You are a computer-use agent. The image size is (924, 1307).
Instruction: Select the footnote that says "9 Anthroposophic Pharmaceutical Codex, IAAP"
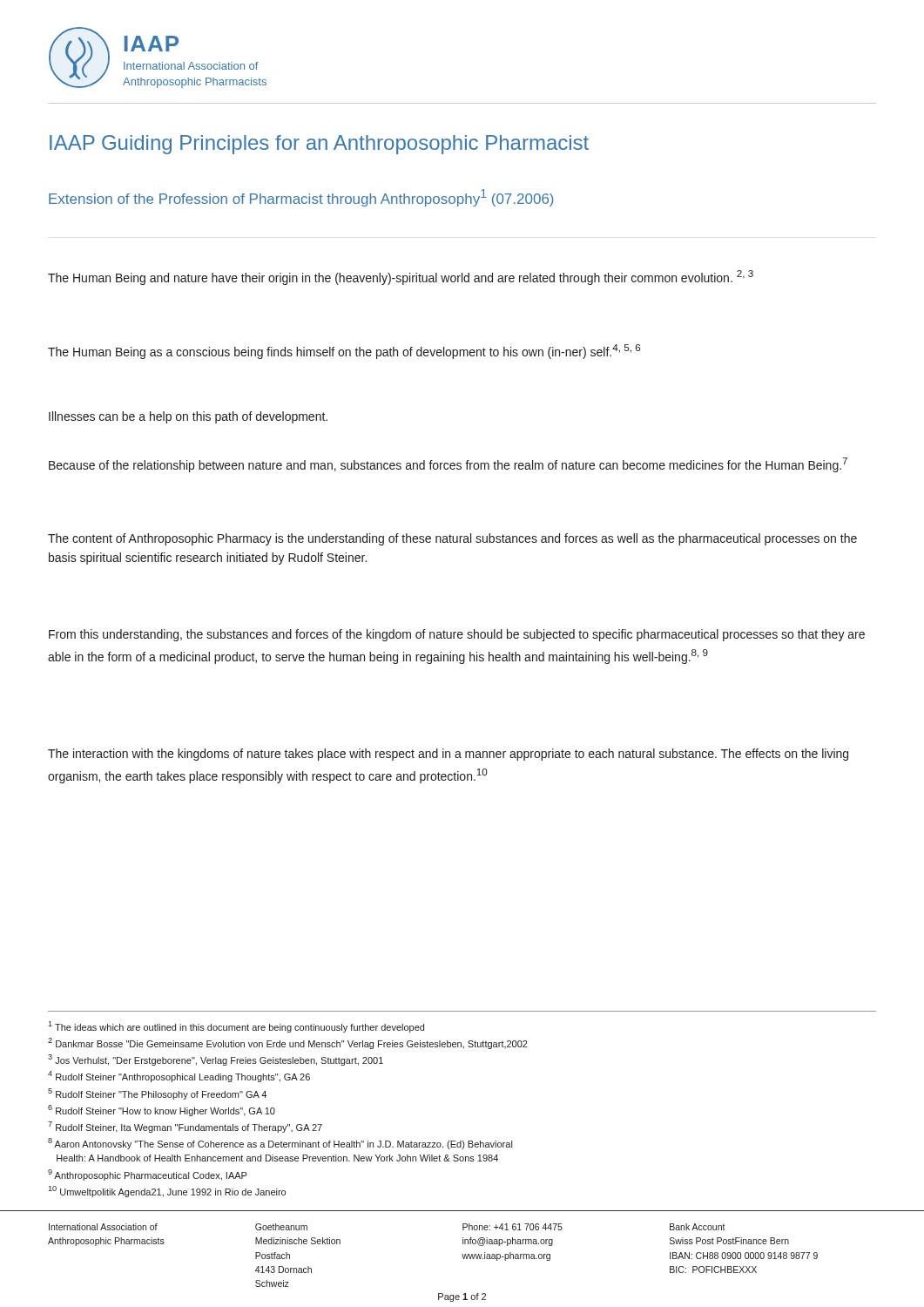click(x=148, y=1174)
